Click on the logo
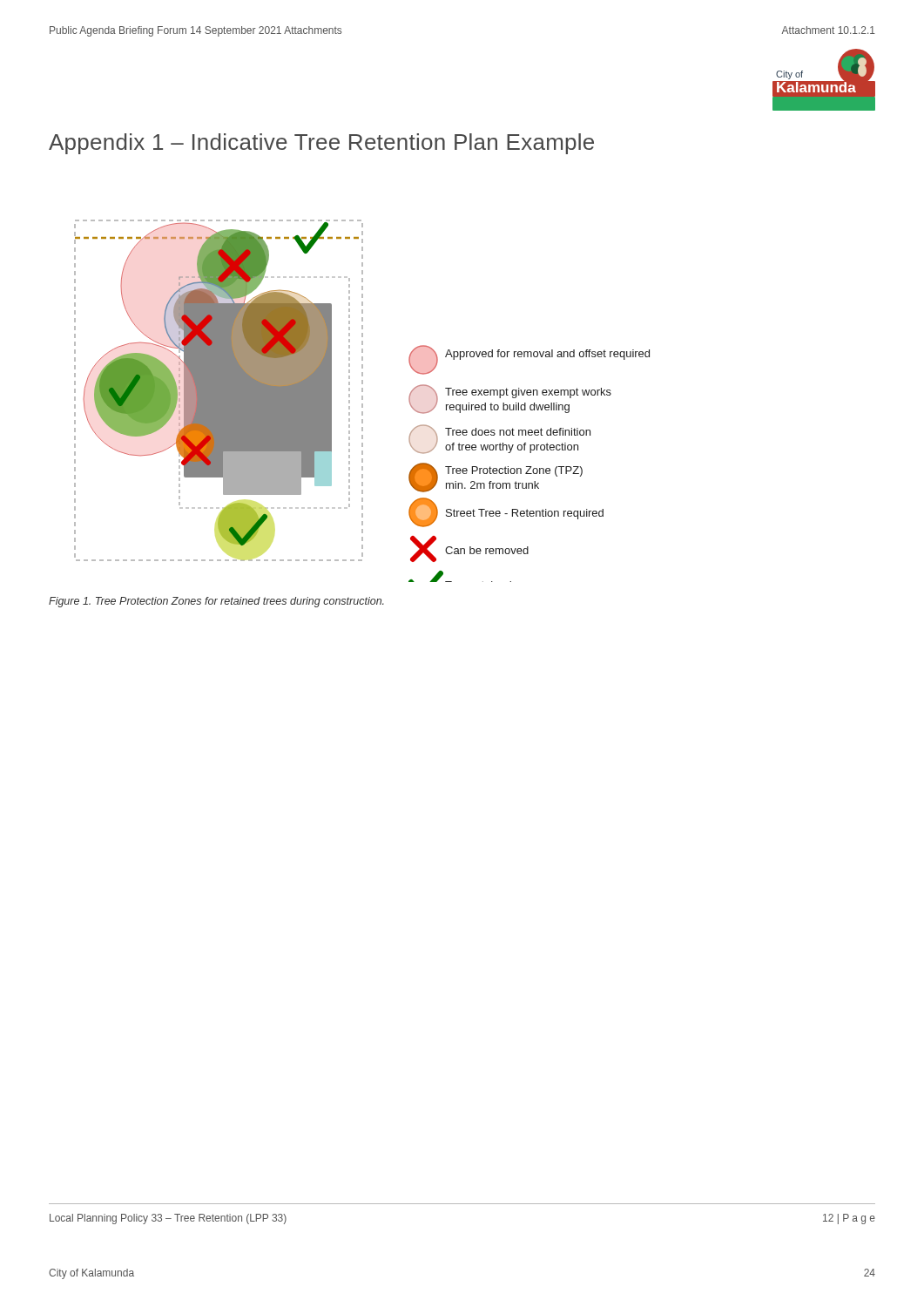The image size is (924, 1307). [x=824, y=81]
